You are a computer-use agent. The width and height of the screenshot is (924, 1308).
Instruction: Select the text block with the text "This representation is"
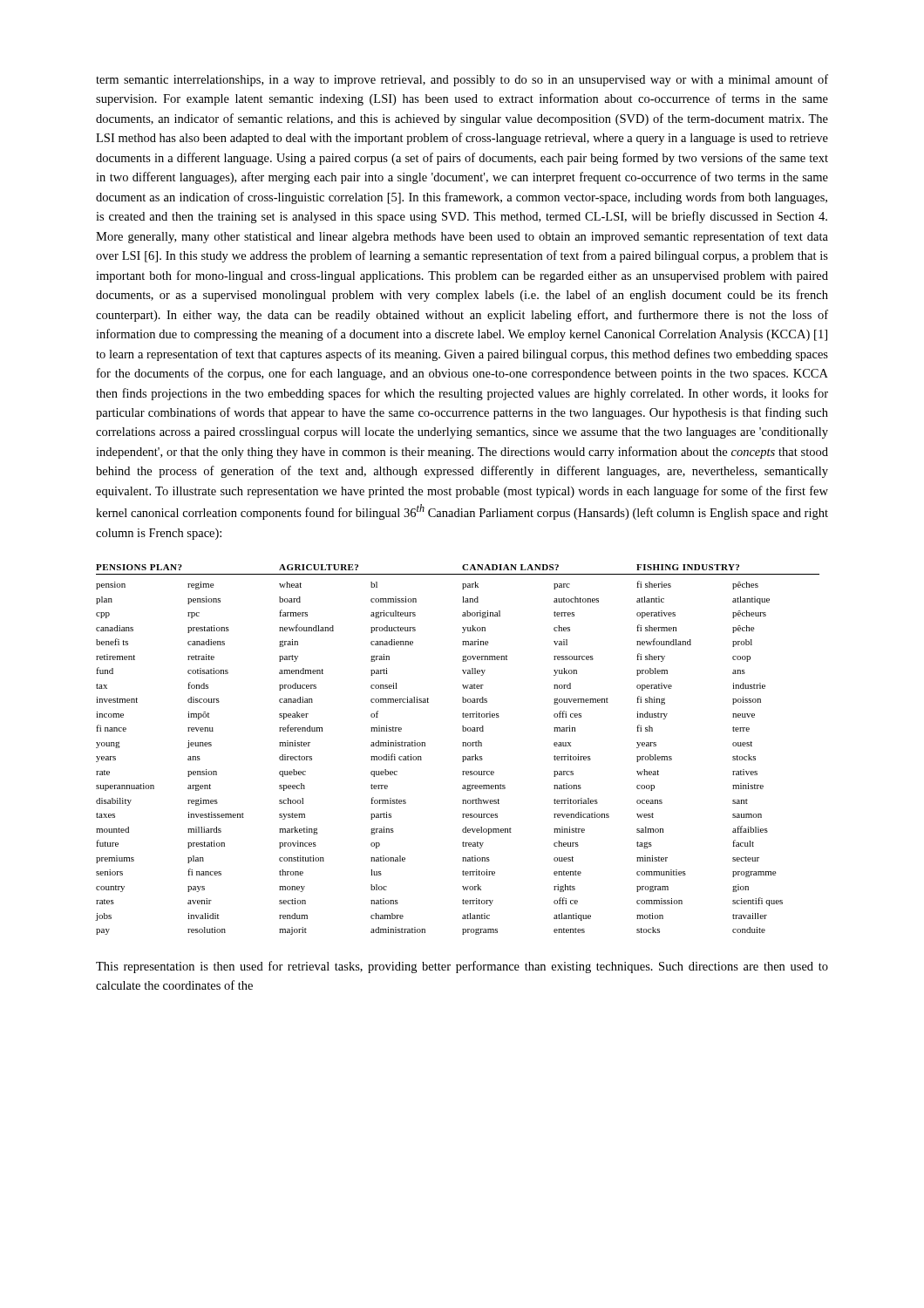(462, 976)
